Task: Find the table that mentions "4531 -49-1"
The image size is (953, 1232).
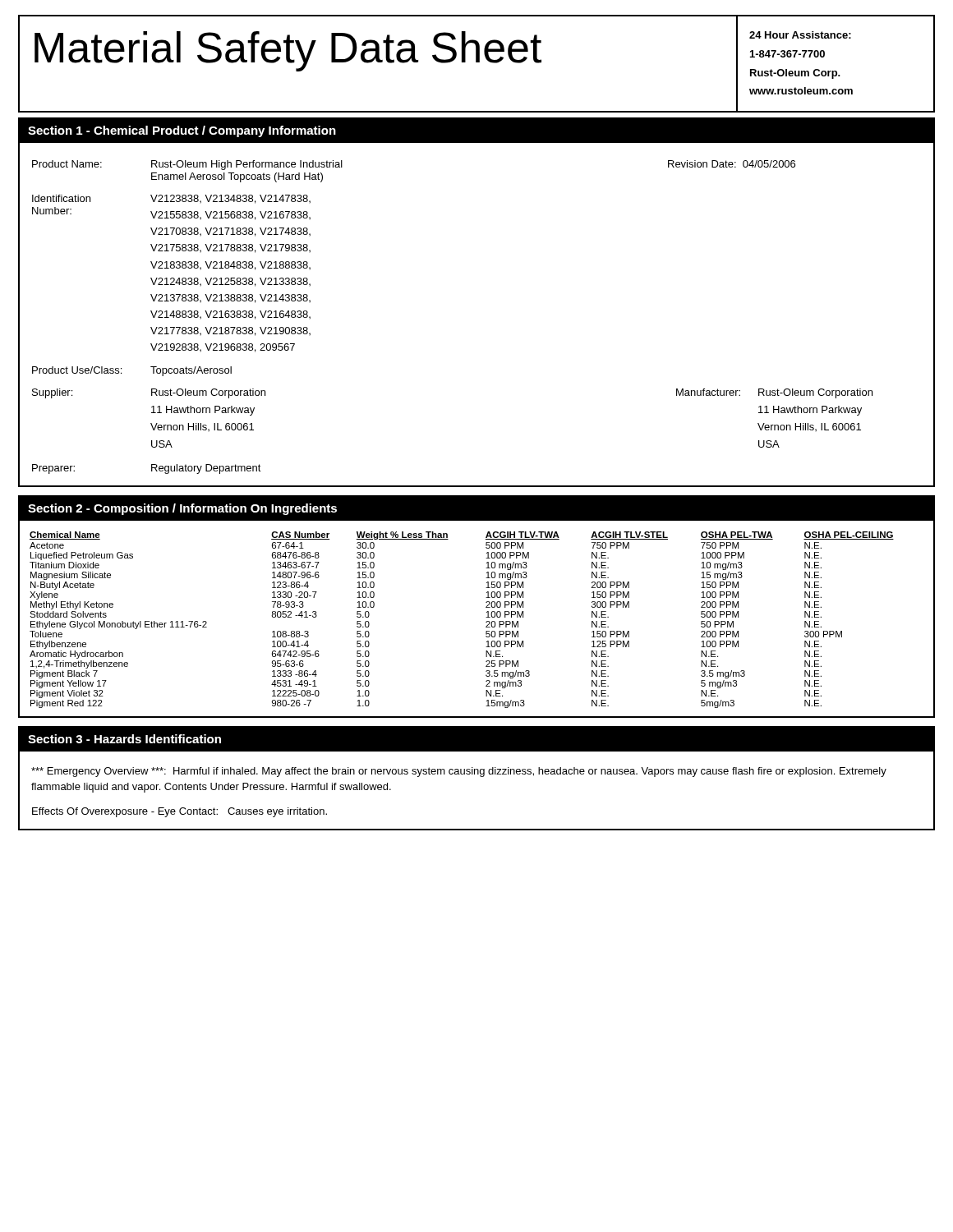Action: point(476,618)
